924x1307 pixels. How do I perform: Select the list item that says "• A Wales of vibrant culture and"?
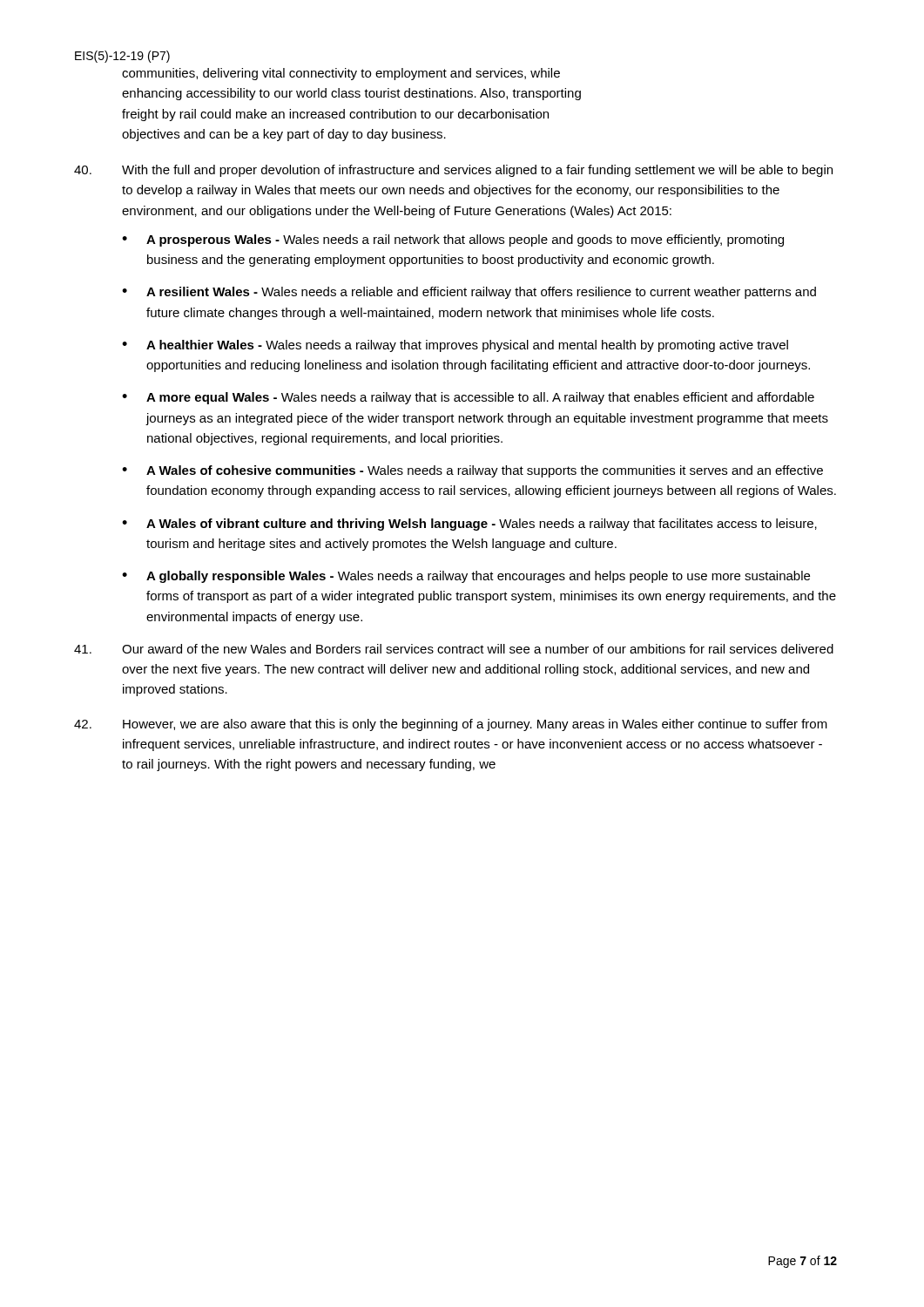479,533
